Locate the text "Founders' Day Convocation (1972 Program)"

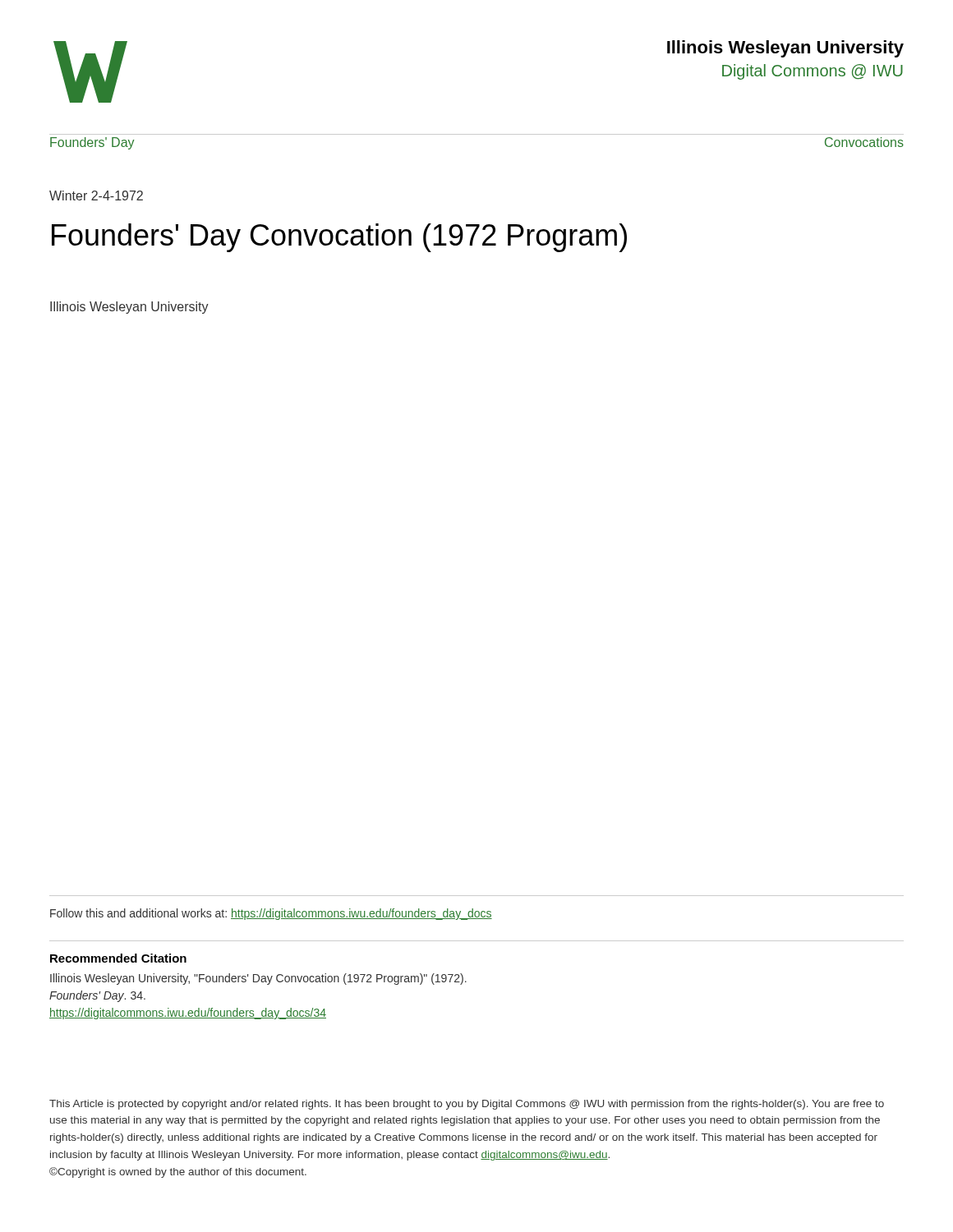click(x=476, y=235)
